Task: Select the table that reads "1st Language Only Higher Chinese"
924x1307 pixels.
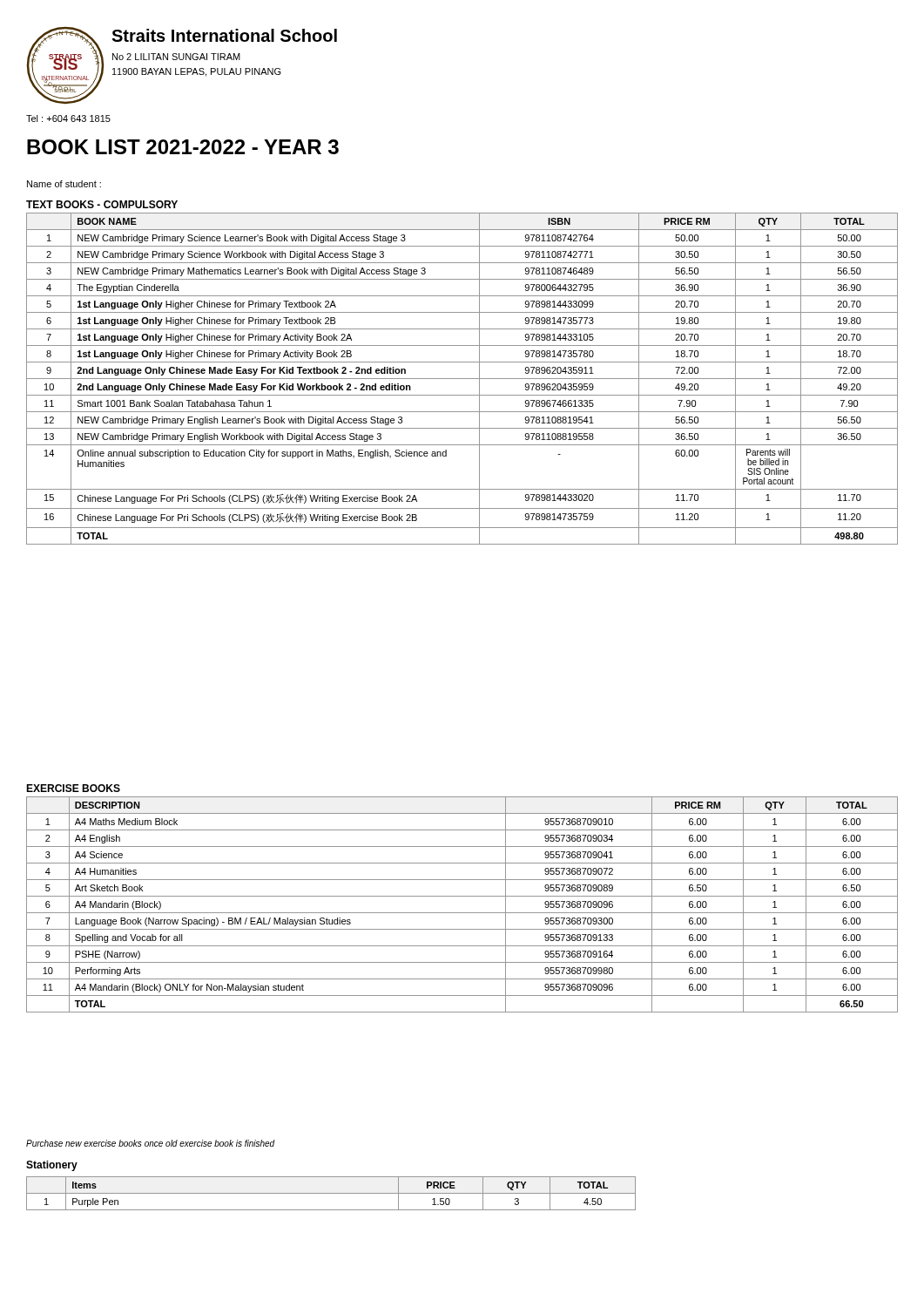Action: pyautogui.click(x=462, y=379)
